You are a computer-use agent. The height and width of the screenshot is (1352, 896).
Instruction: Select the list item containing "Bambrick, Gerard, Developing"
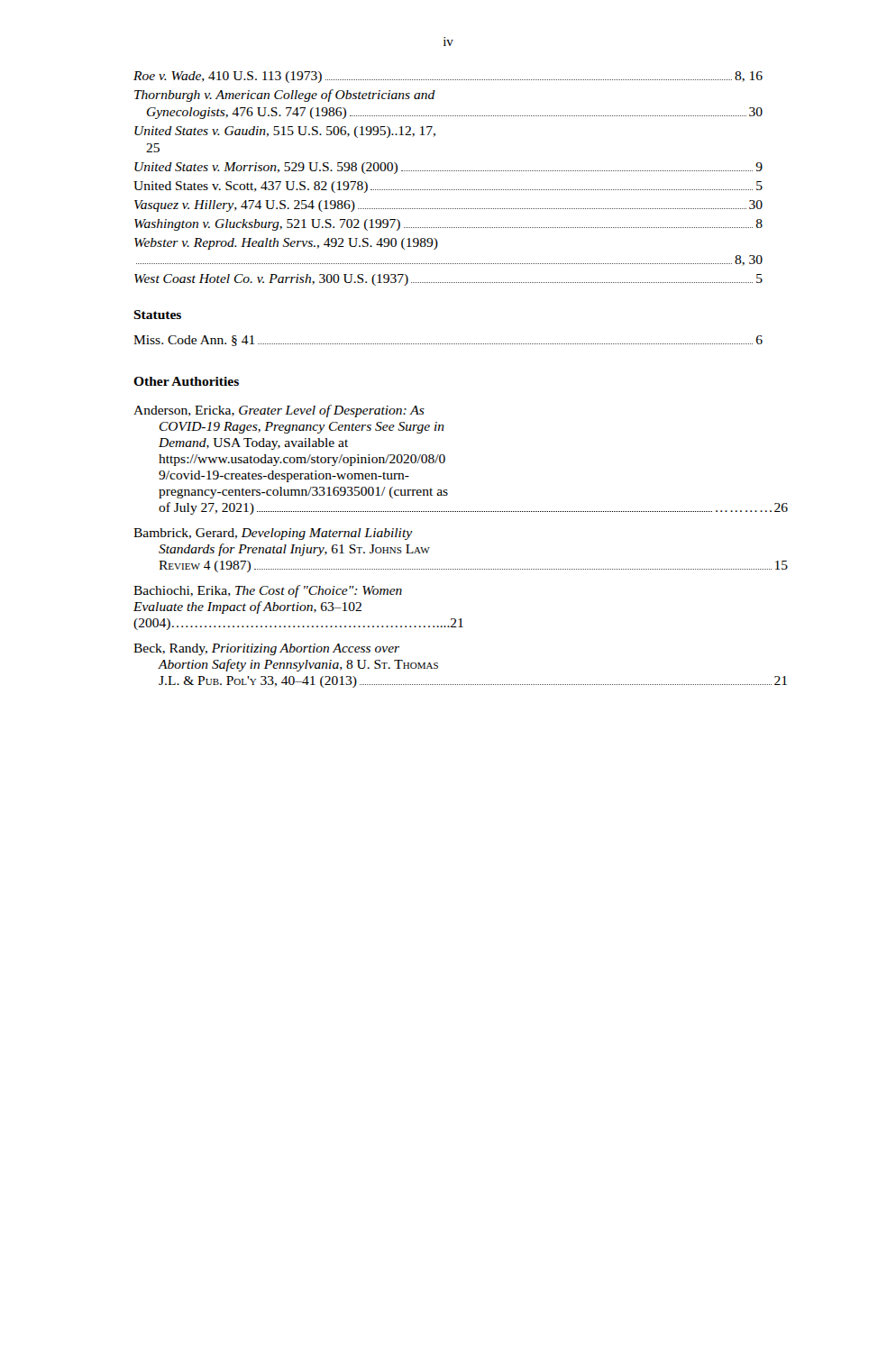(273, 534)
